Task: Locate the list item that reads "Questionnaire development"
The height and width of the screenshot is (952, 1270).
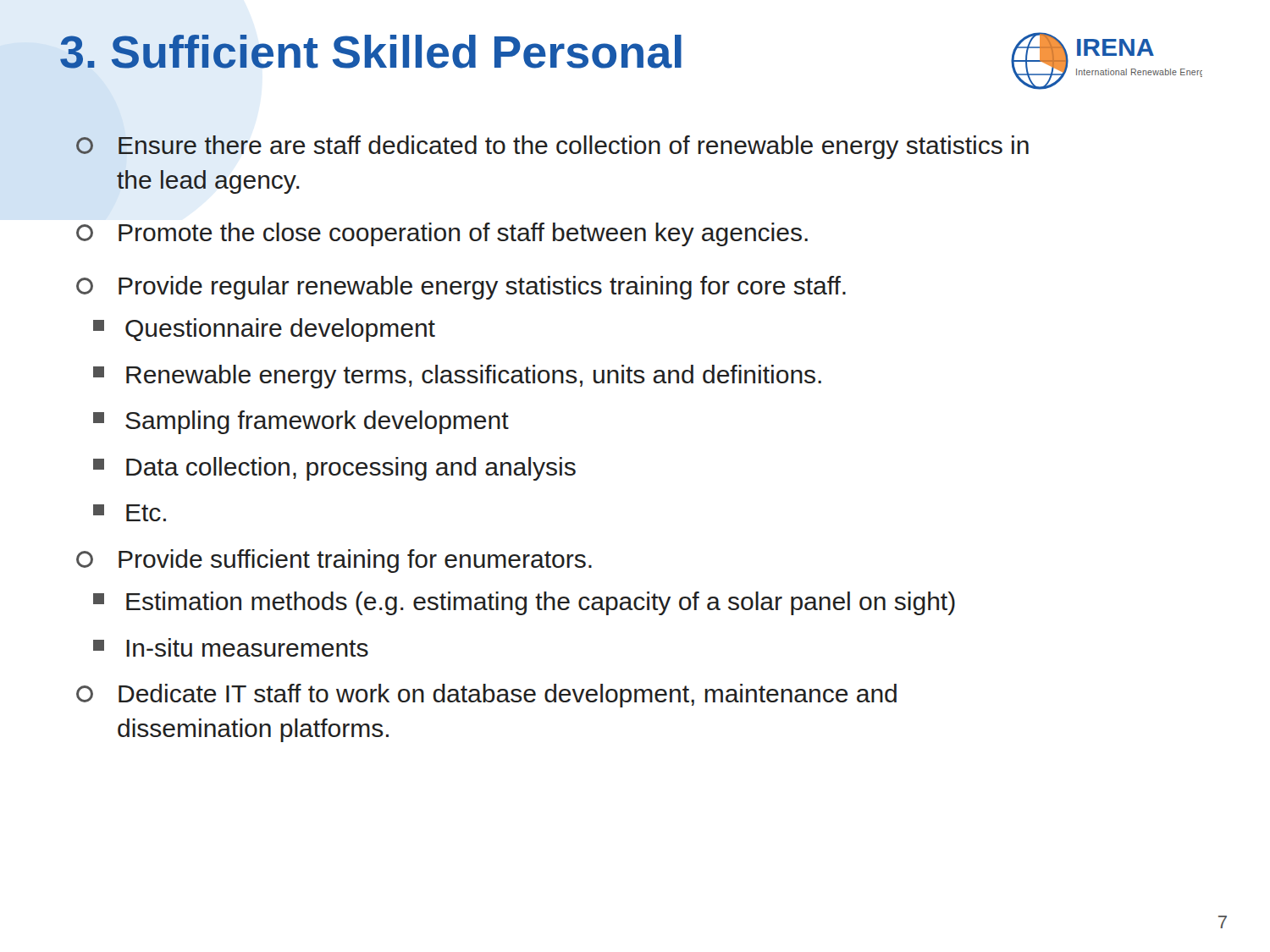Action: coord(264,330)
